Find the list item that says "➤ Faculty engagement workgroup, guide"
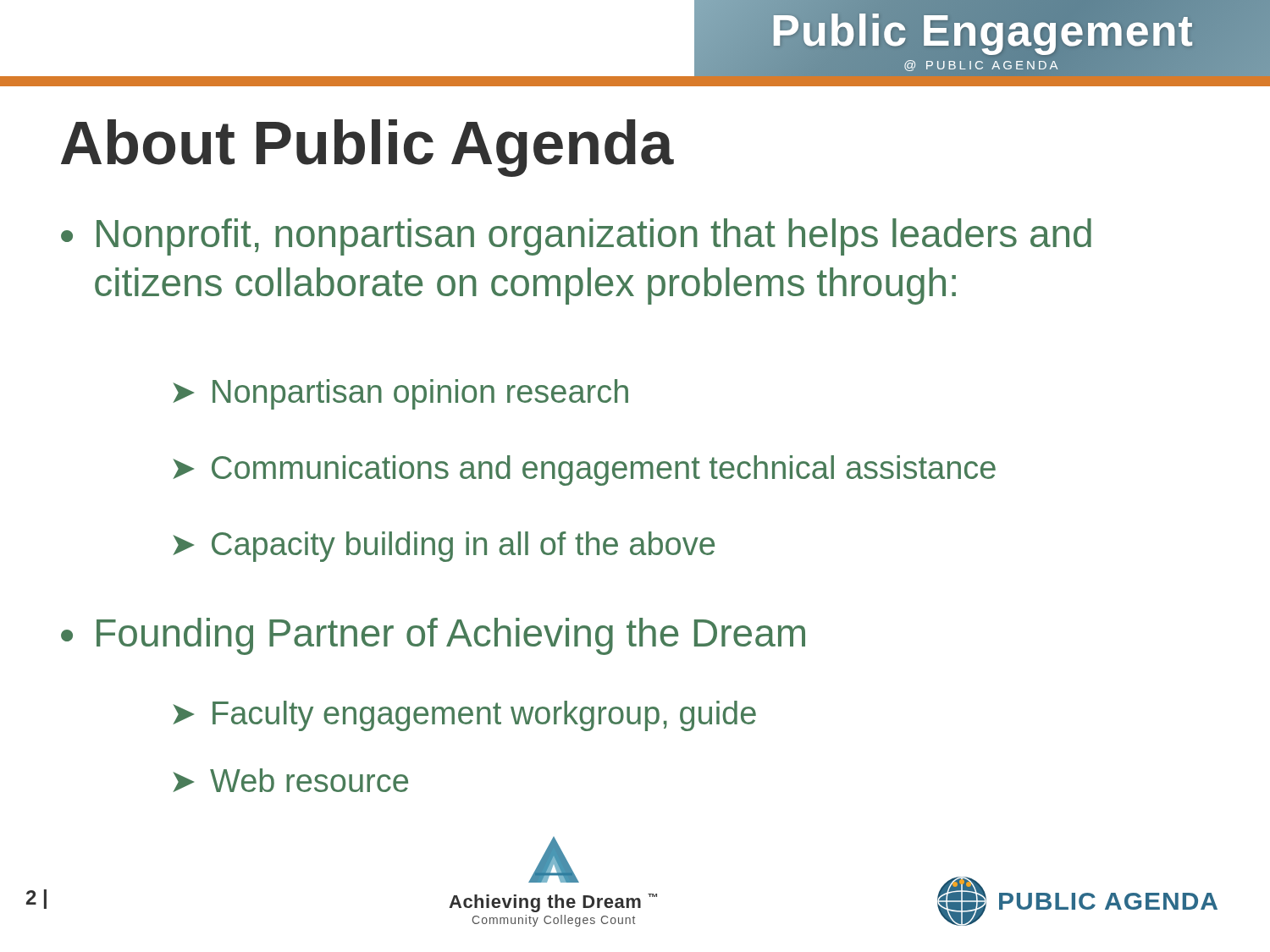This screenshot has width=1270, height=952. [463, 714]
